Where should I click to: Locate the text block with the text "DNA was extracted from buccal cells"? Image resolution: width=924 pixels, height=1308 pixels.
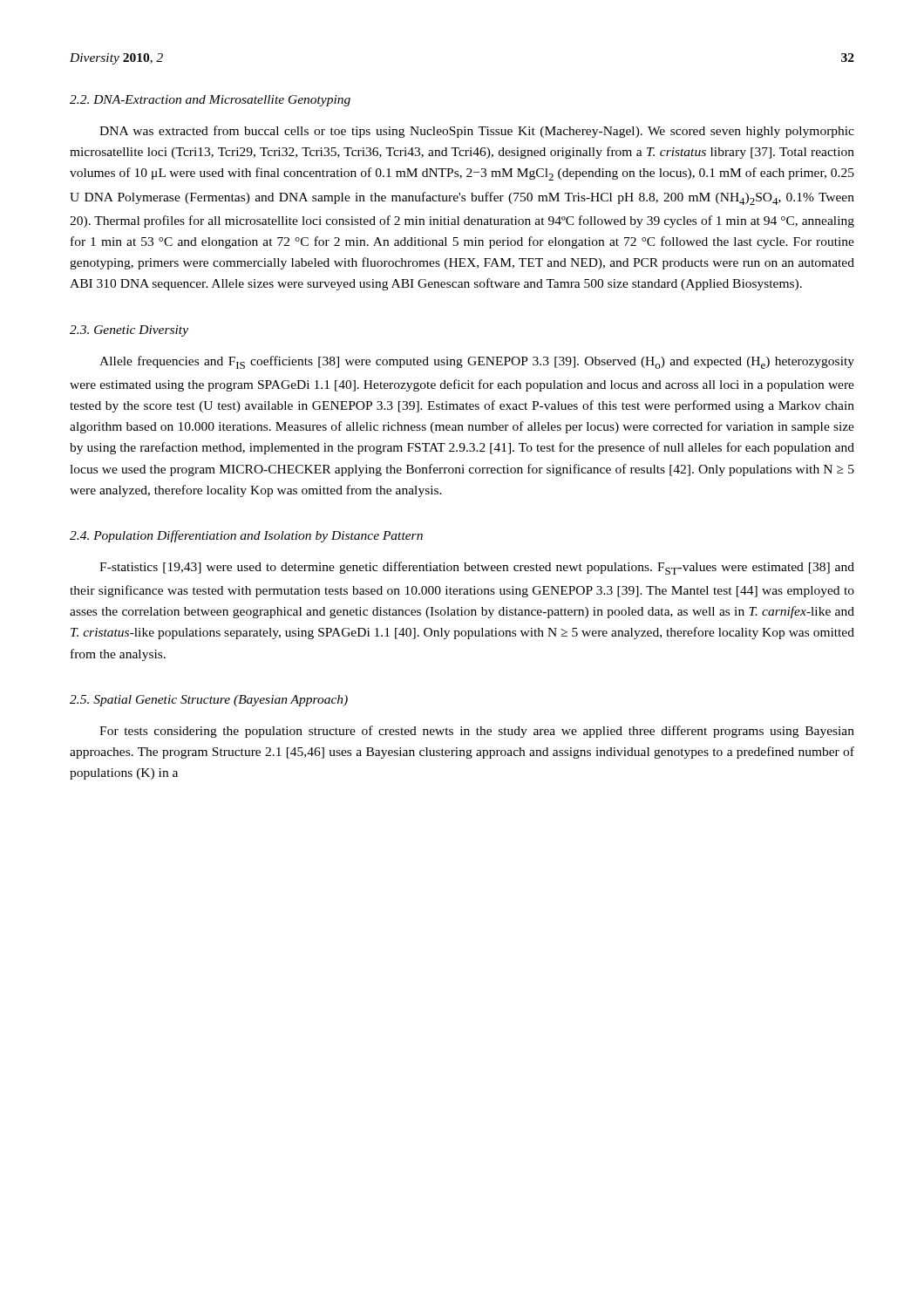click(462, 207)
